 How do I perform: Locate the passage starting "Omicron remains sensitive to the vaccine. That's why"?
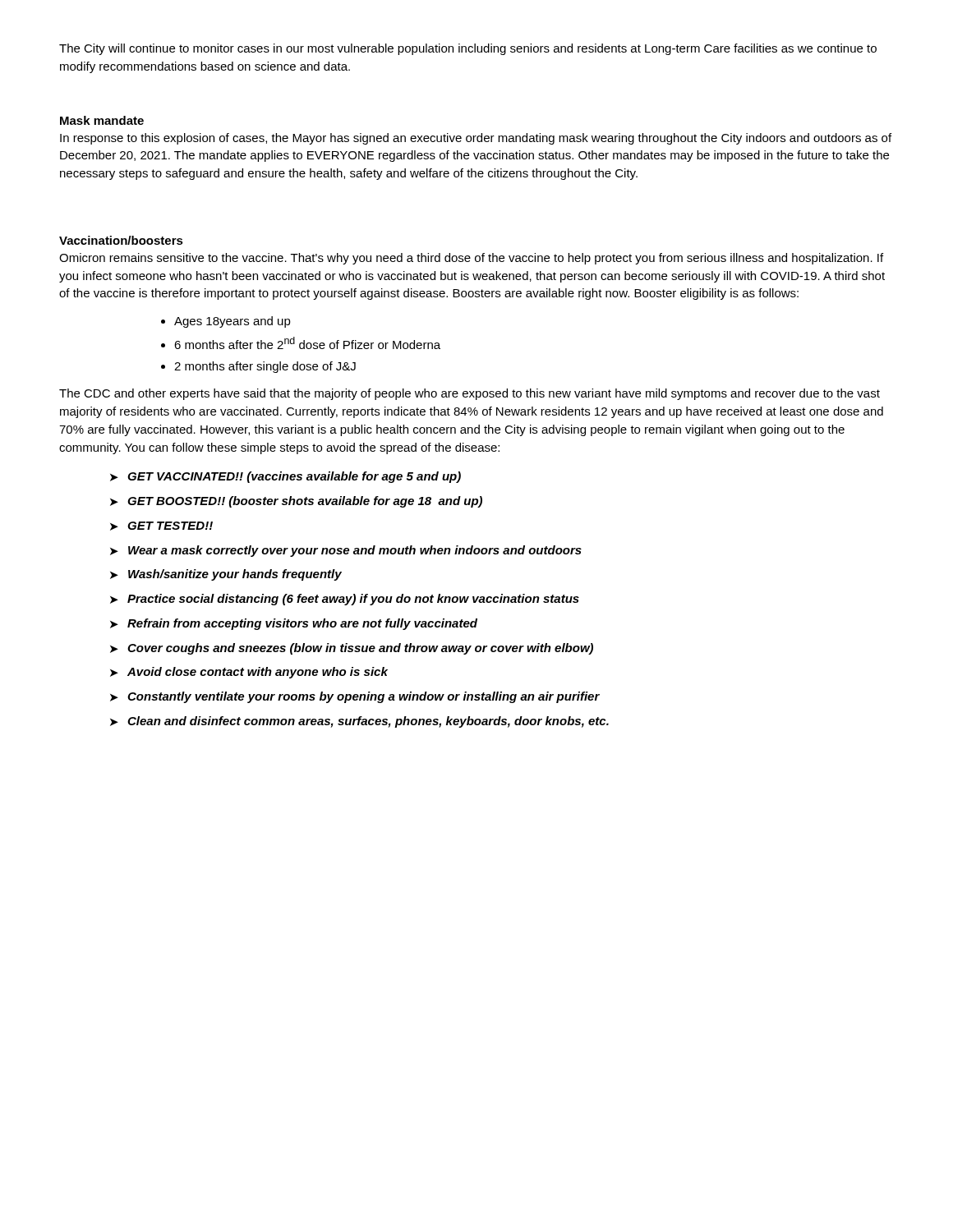point(472,275)
